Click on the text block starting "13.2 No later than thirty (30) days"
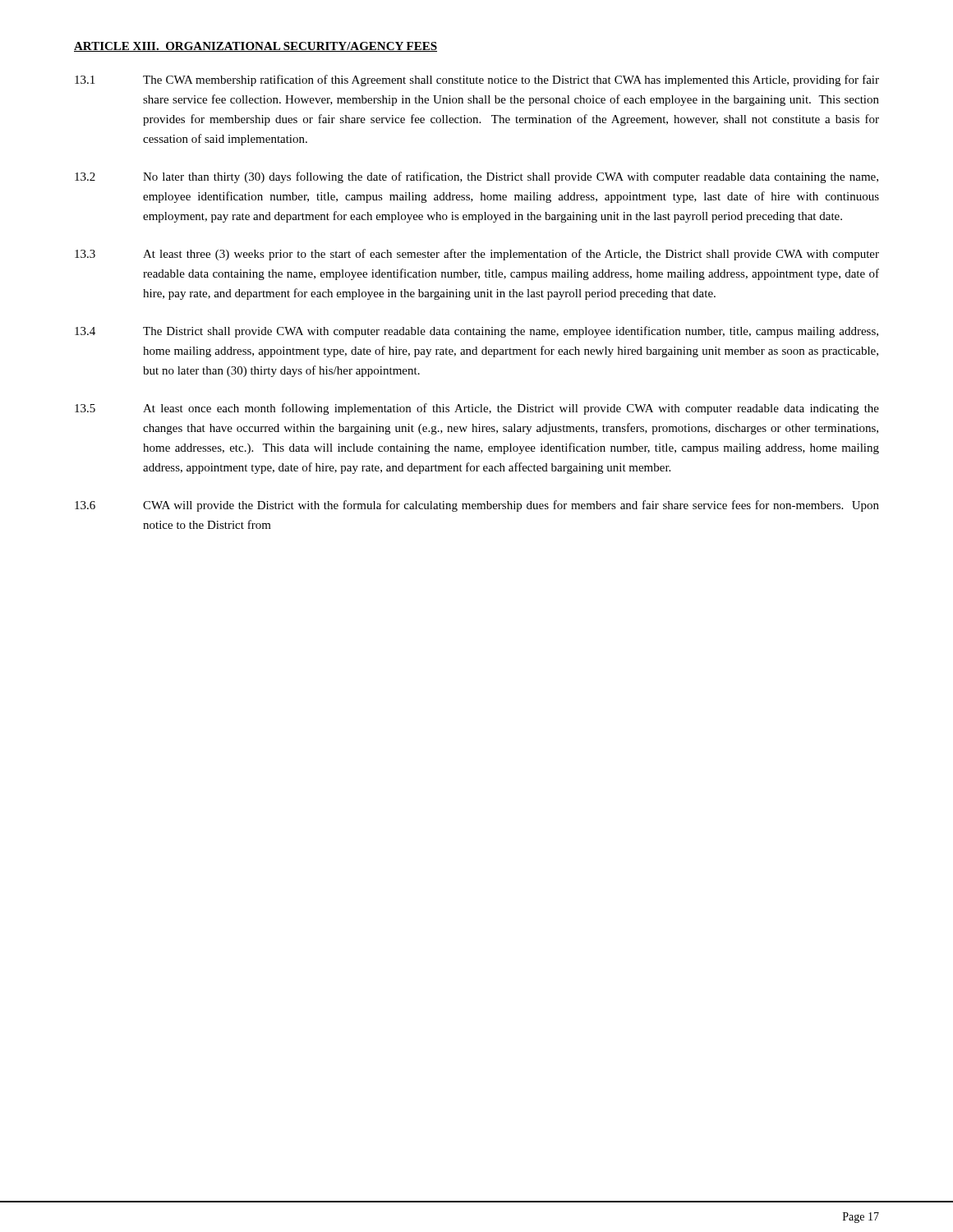Screen dimensions: 1232x953 pyautogui.click(x=476, y=196)
